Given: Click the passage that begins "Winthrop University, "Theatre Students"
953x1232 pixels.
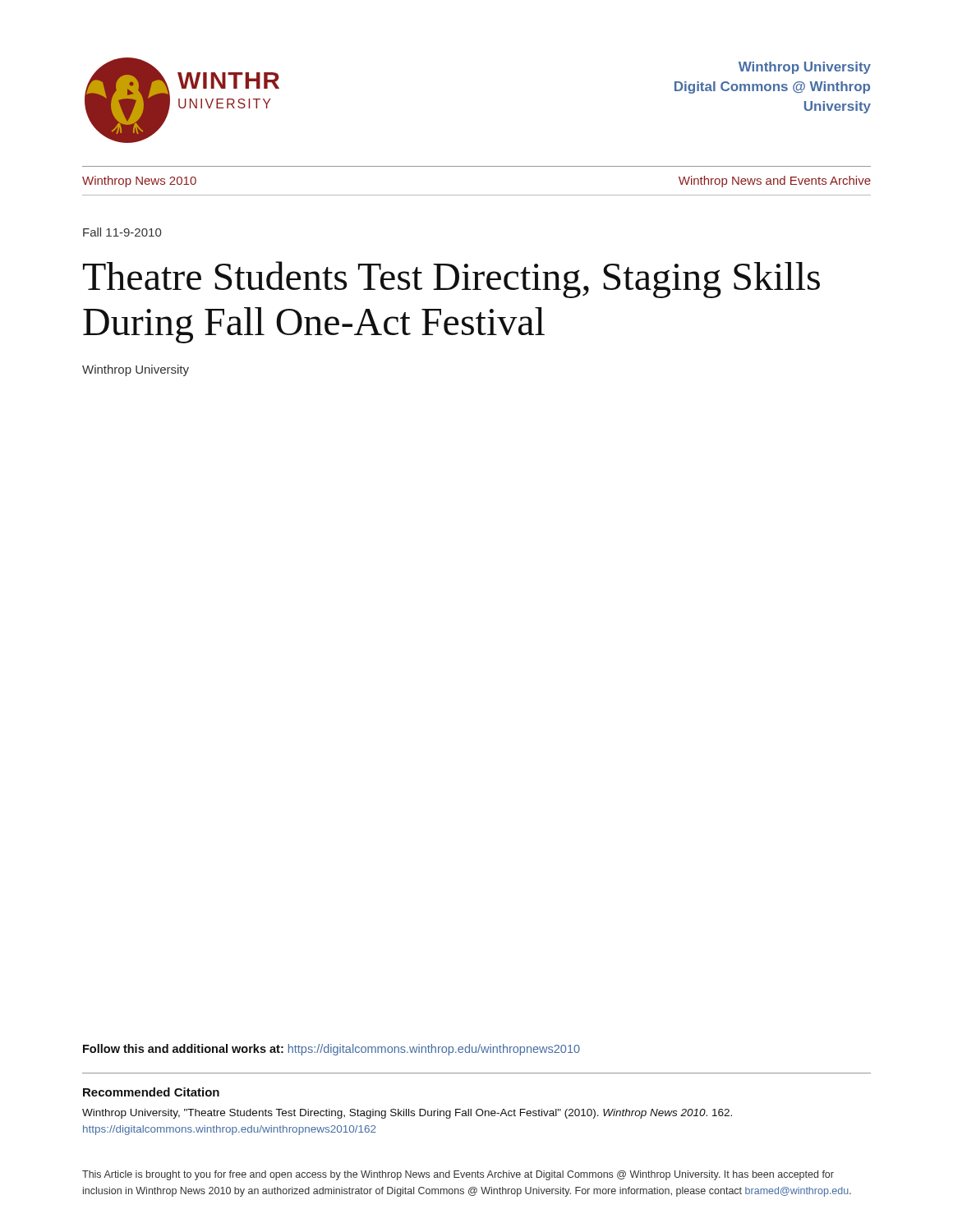Looking at the screenshot, I should click(x=408, y=1120).
